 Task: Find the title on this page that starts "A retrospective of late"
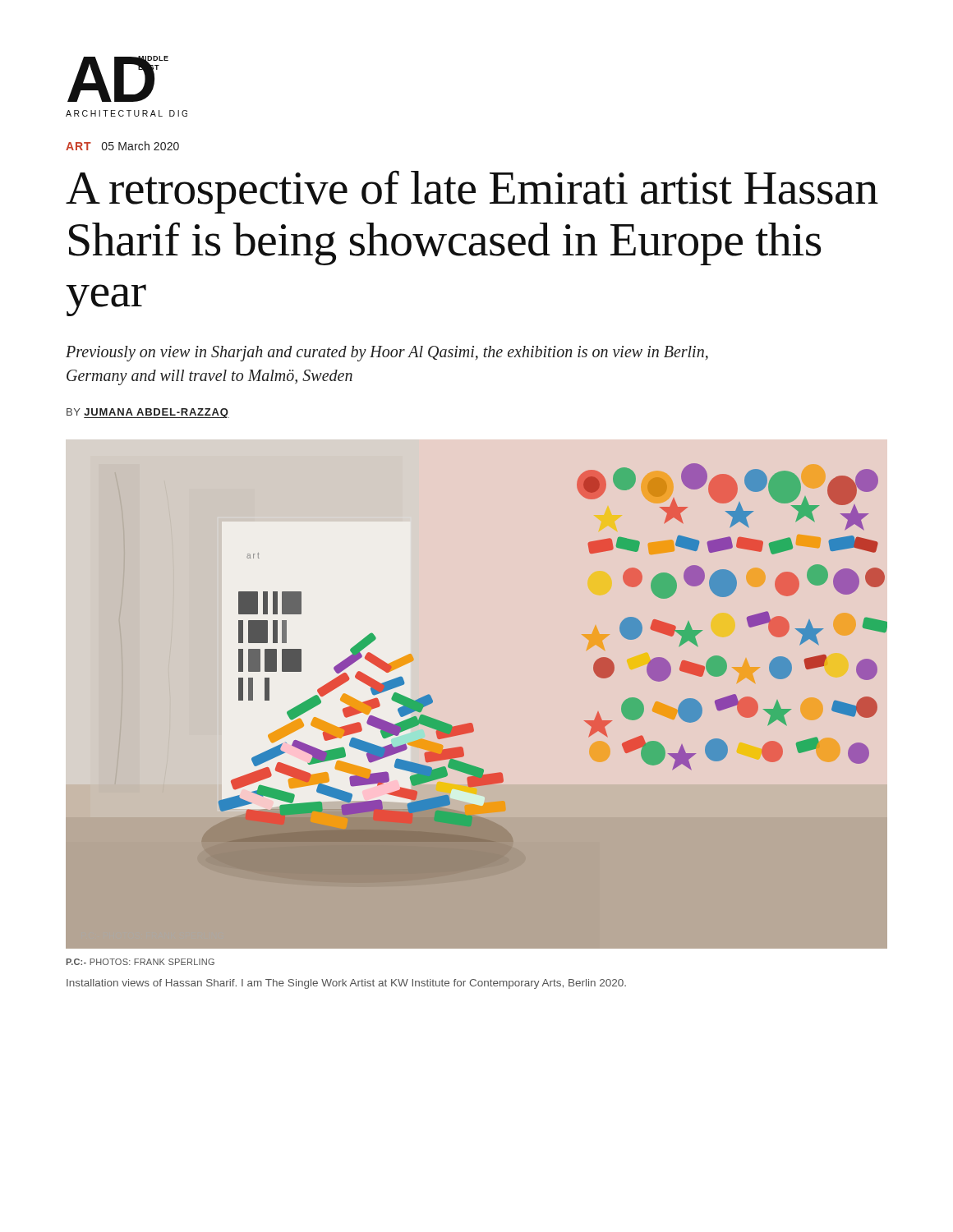[x=476, y=240]
